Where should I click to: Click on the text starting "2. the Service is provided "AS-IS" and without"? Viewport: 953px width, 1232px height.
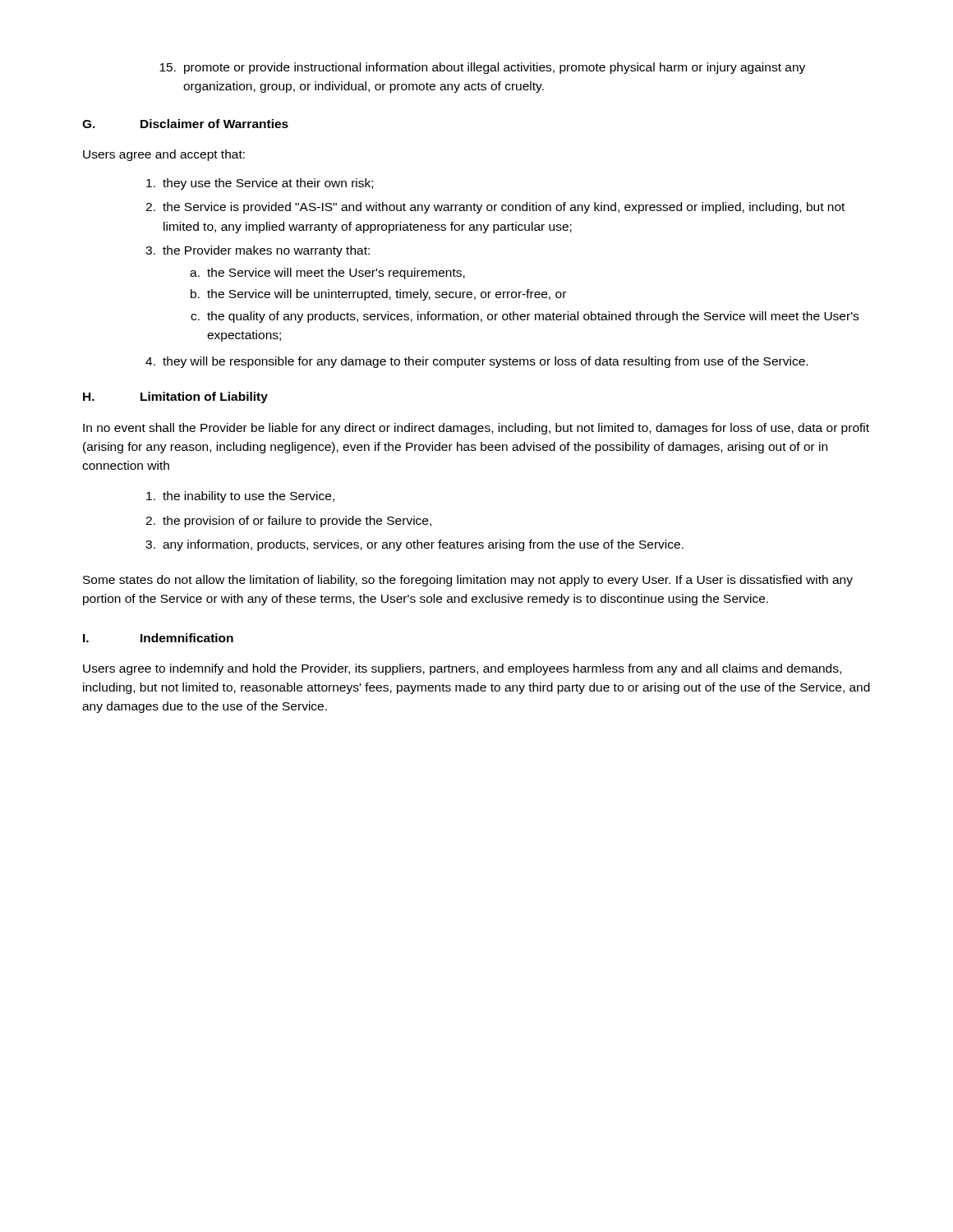pyautogui.click(x=501, y=216)
